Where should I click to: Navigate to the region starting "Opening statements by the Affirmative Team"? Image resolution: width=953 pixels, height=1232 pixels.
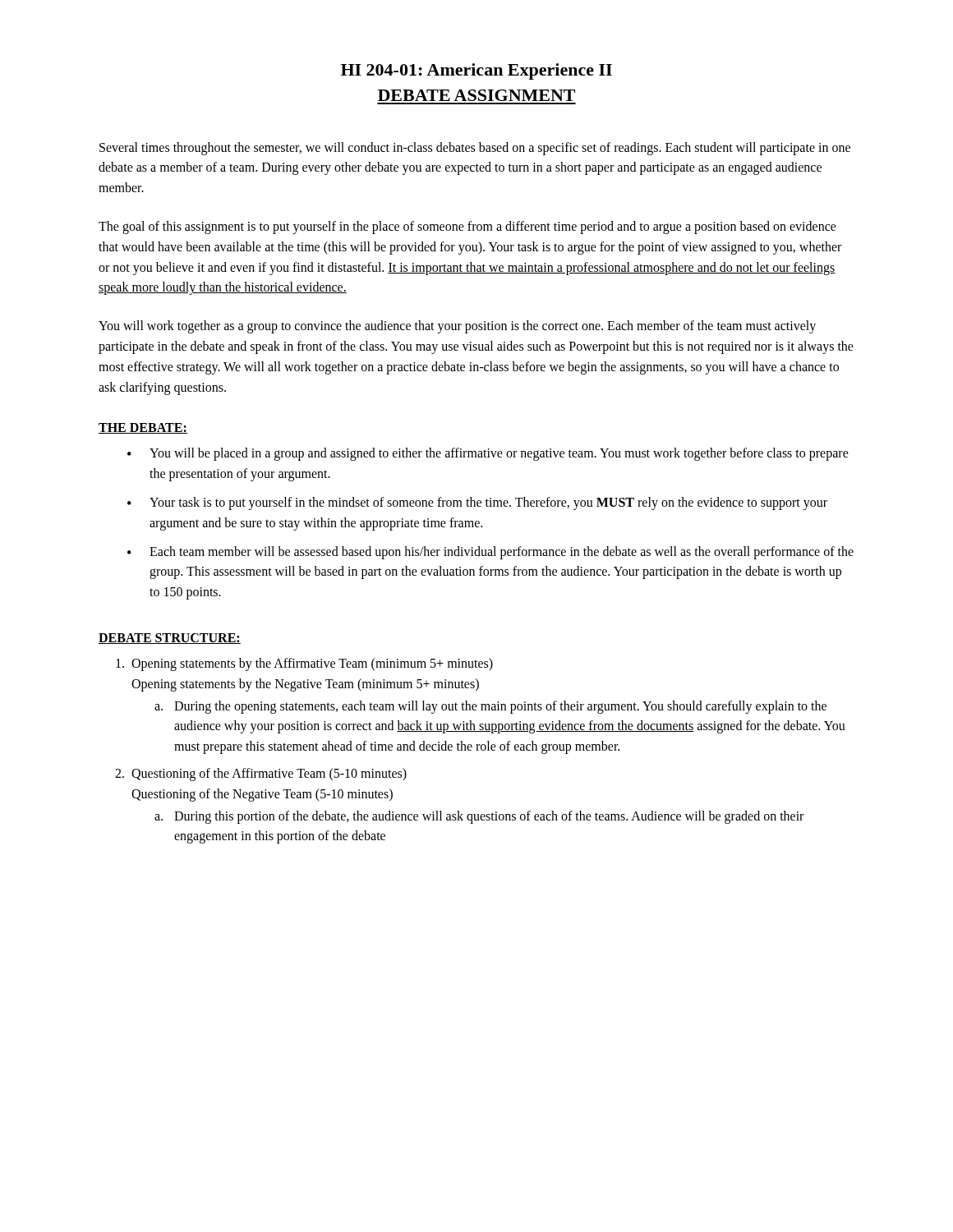(485, 705)
